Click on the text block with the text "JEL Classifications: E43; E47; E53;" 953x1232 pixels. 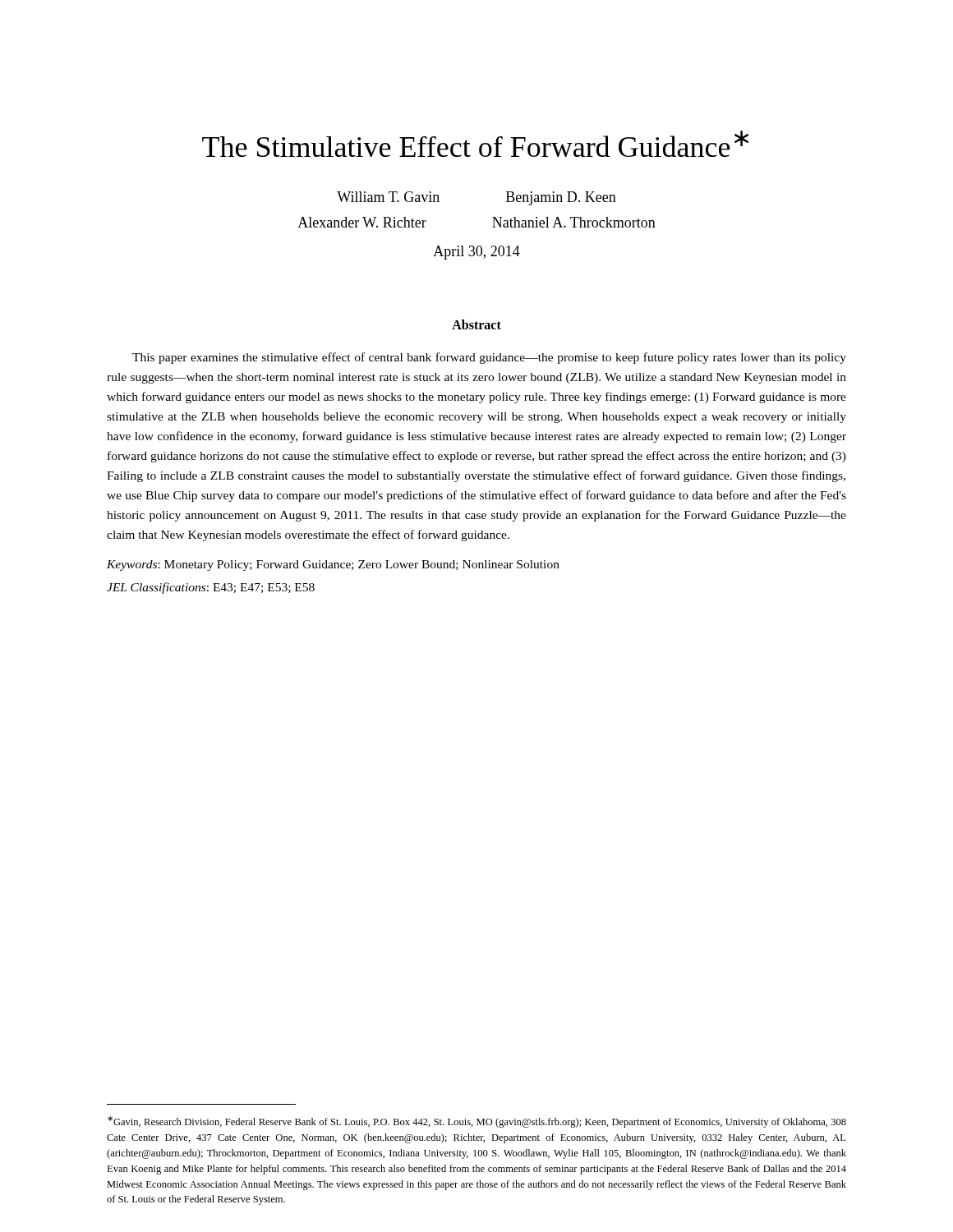[211, 587]
